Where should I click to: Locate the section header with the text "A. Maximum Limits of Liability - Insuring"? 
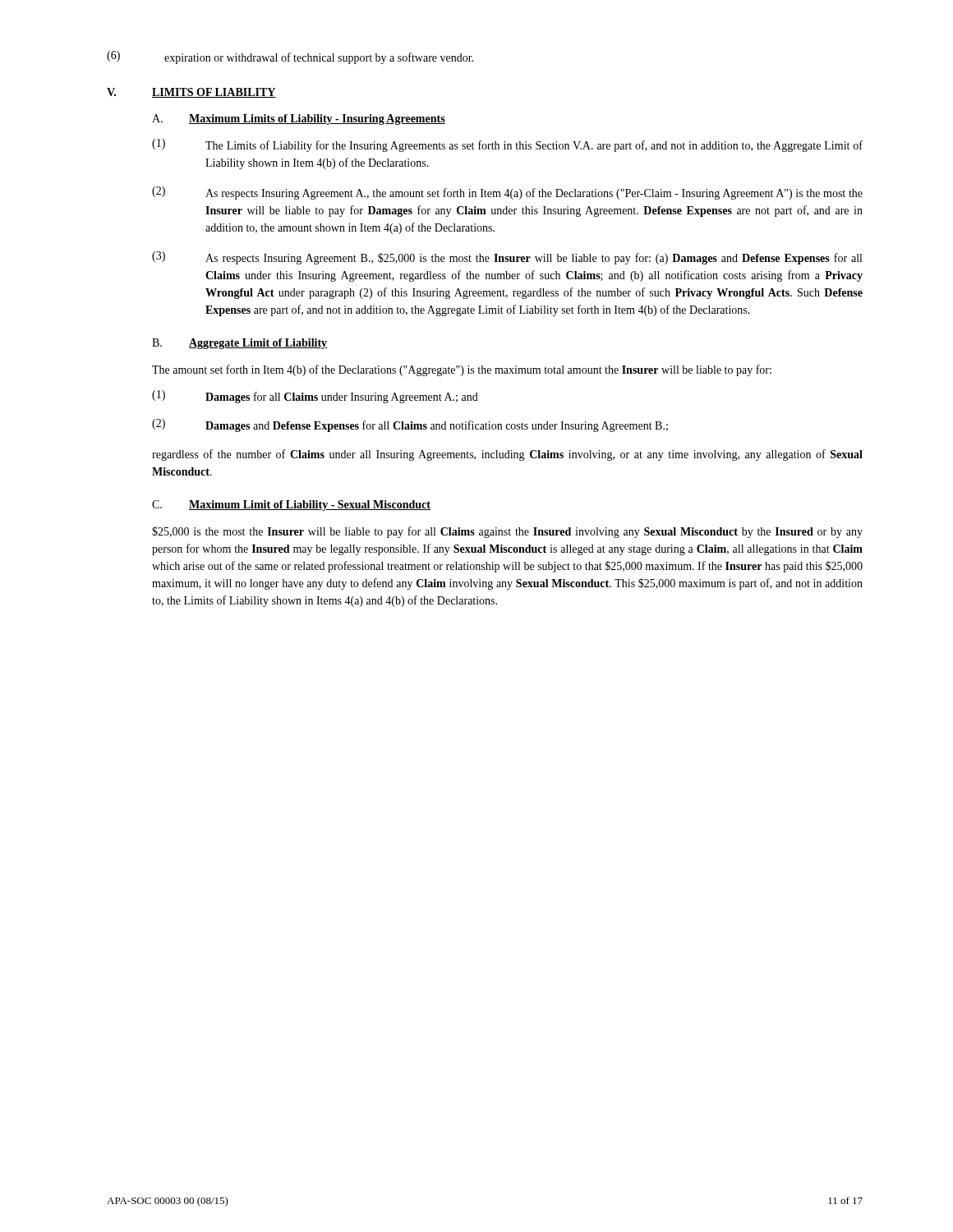click(299, 120)
